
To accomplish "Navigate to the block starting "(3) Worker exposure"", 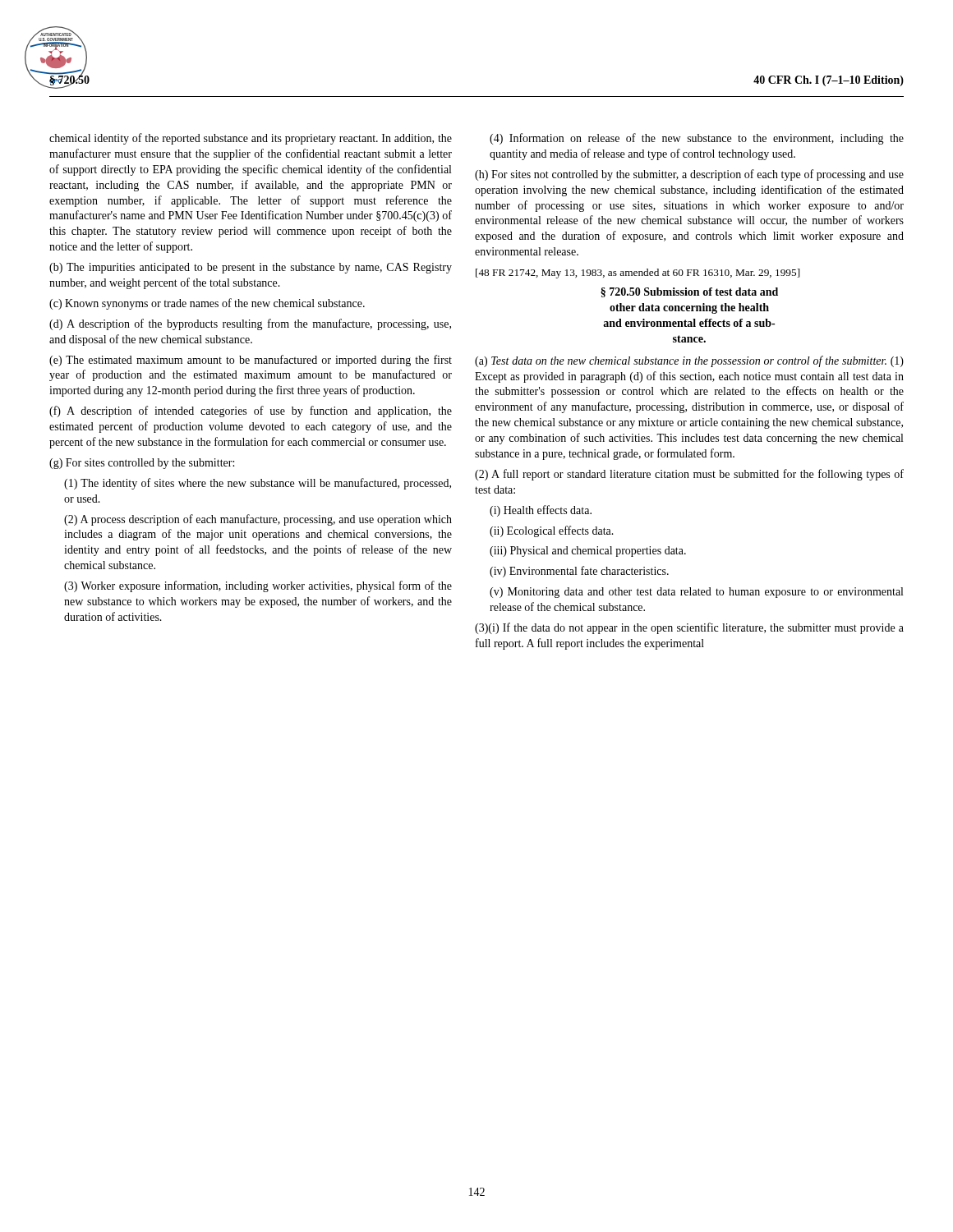I will click(x=258, y=602).
